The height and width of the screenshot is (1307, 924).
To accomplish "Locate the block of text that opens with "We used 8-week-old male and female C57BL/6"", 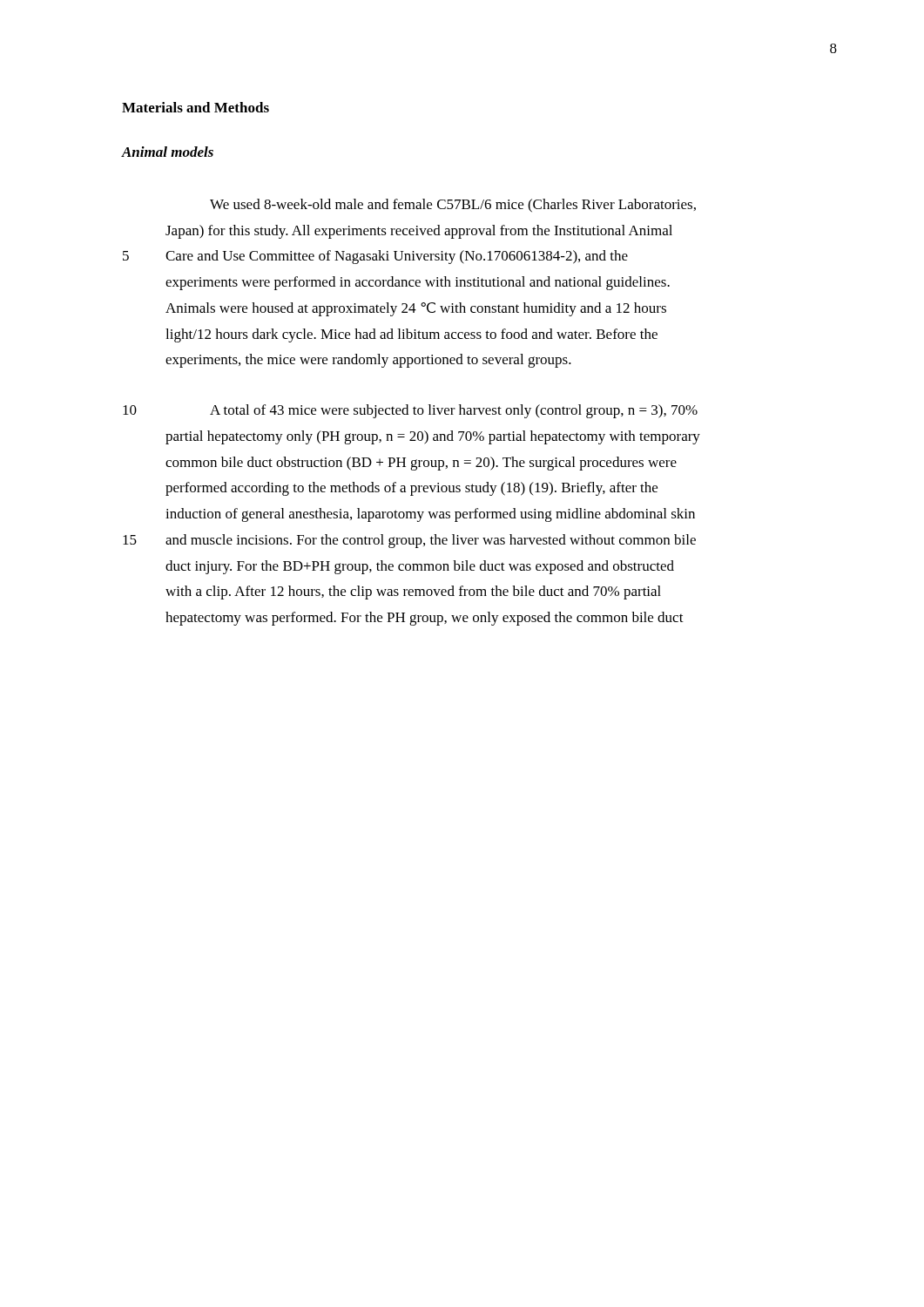I will coord(475,282).
